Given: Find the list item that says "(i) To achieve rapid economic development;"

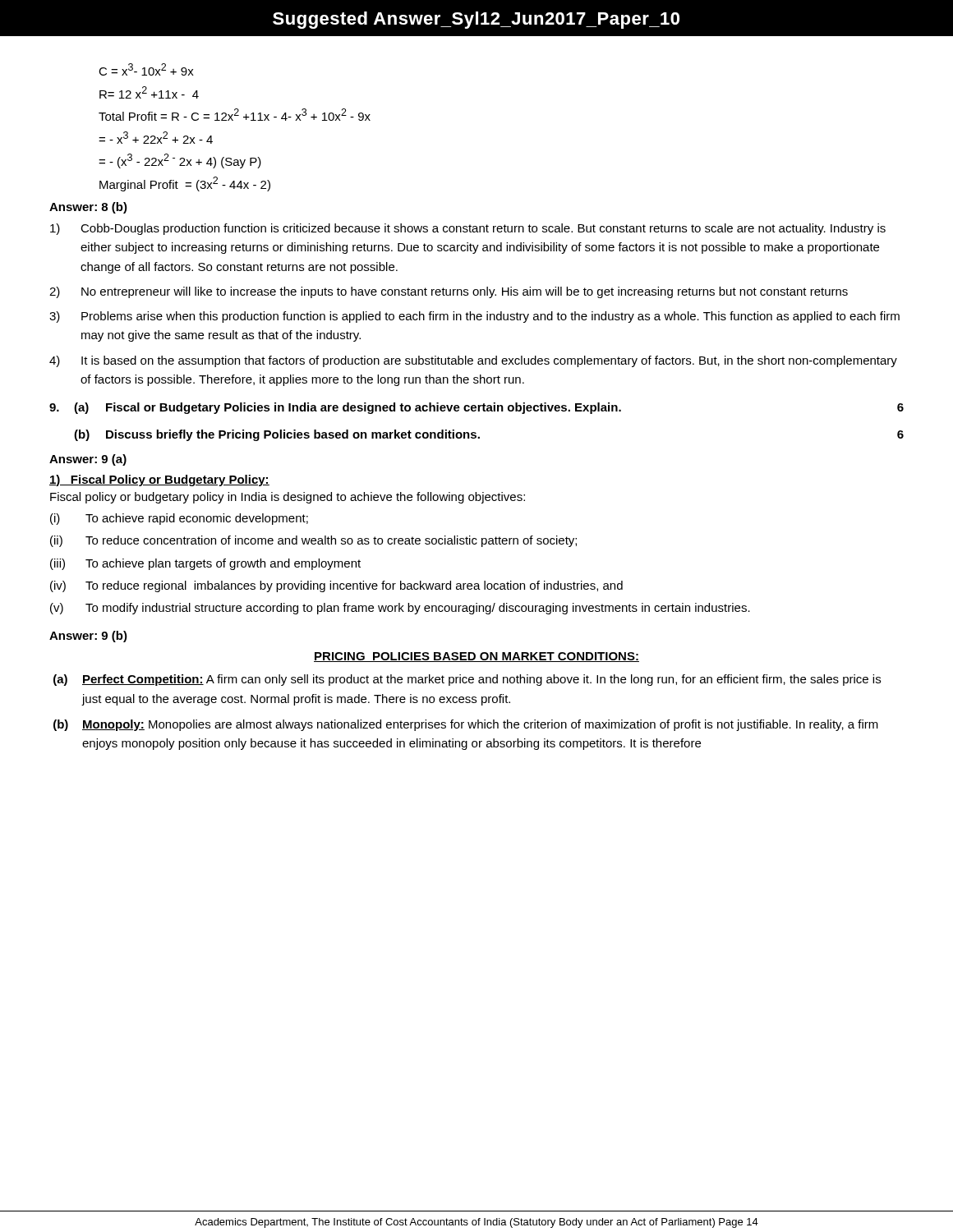Looking at the screenshot, I should (179, 519).
